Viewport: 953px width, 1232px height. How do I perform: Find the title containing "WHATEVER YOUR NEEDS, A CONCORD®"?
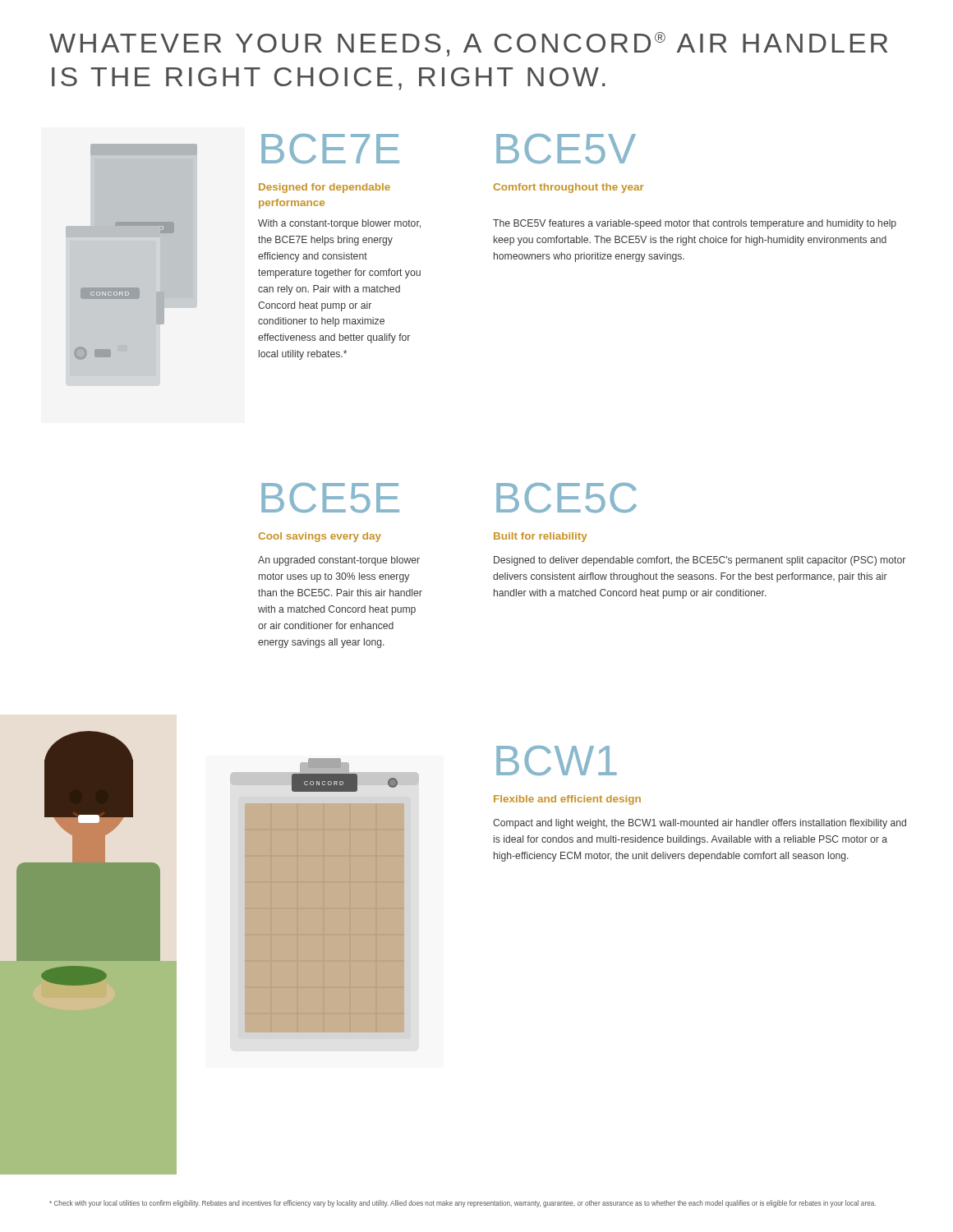[476, 60]
